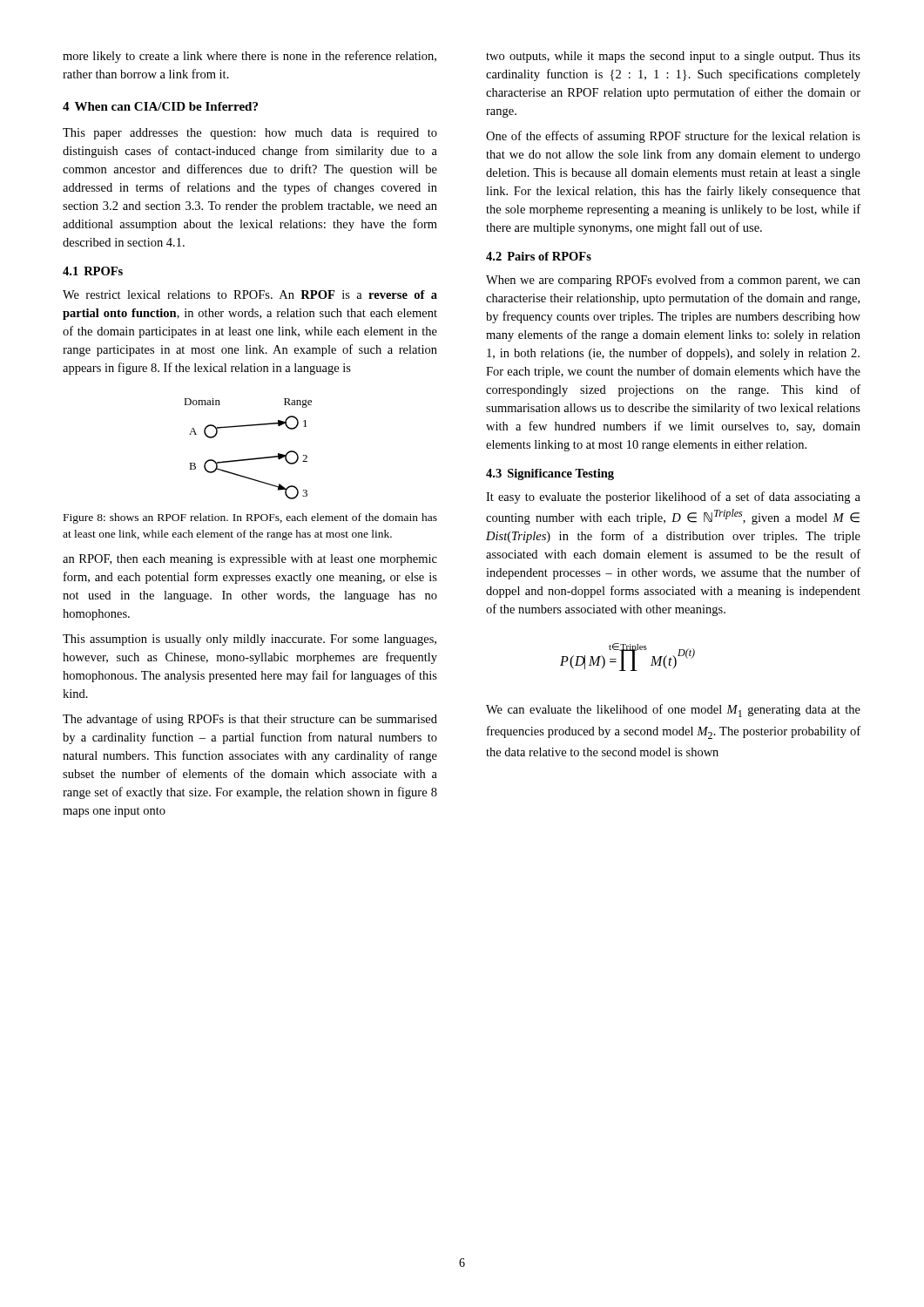Click on the text starting "4.3Significance Testing"
Image resolution: width=924 pixels, height=1307 pixels.
(x=550, y=474)
